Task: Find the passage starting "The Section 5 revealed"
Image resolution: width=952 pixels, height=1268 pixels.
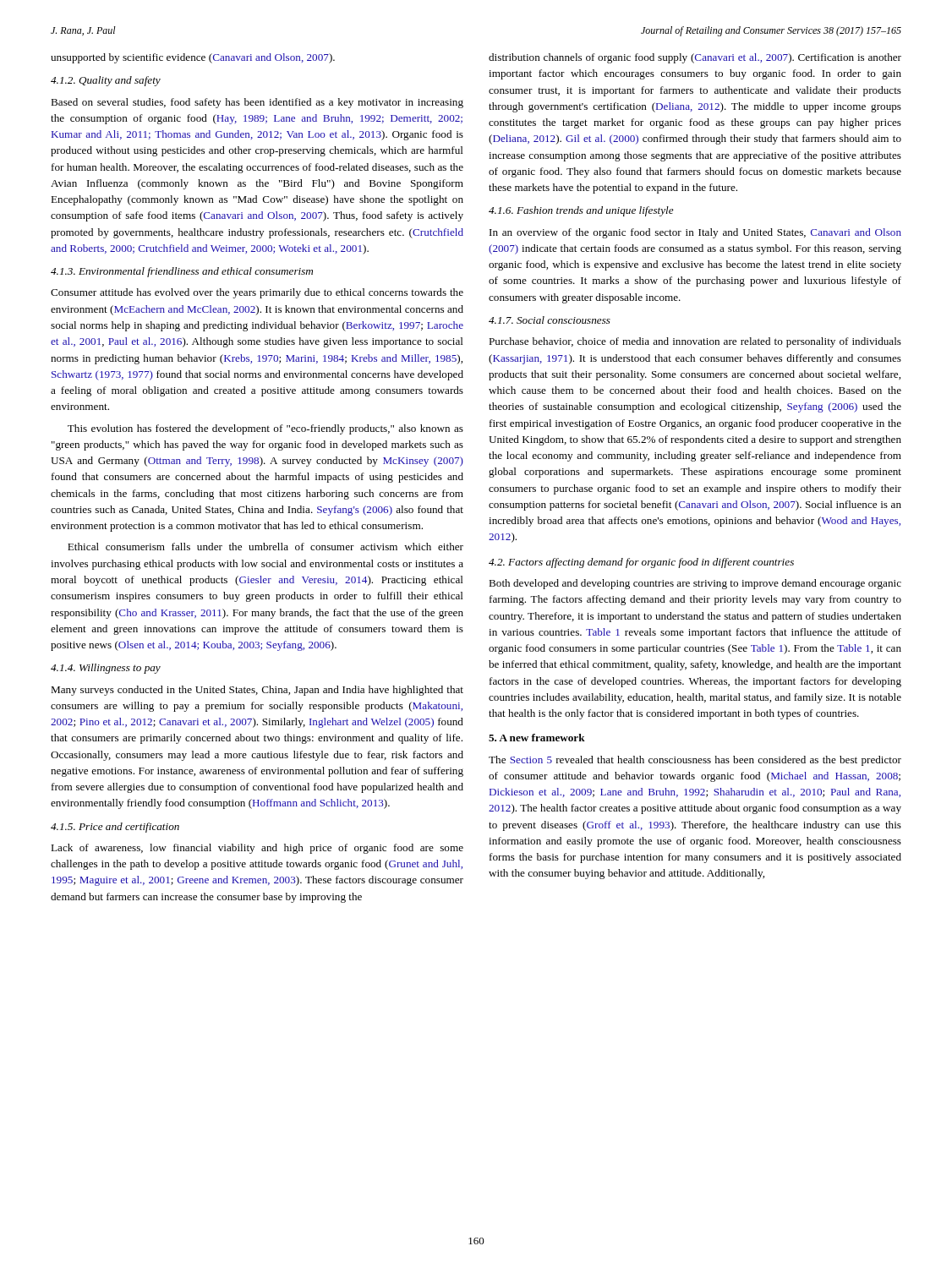Action: [x=695, y=816]
